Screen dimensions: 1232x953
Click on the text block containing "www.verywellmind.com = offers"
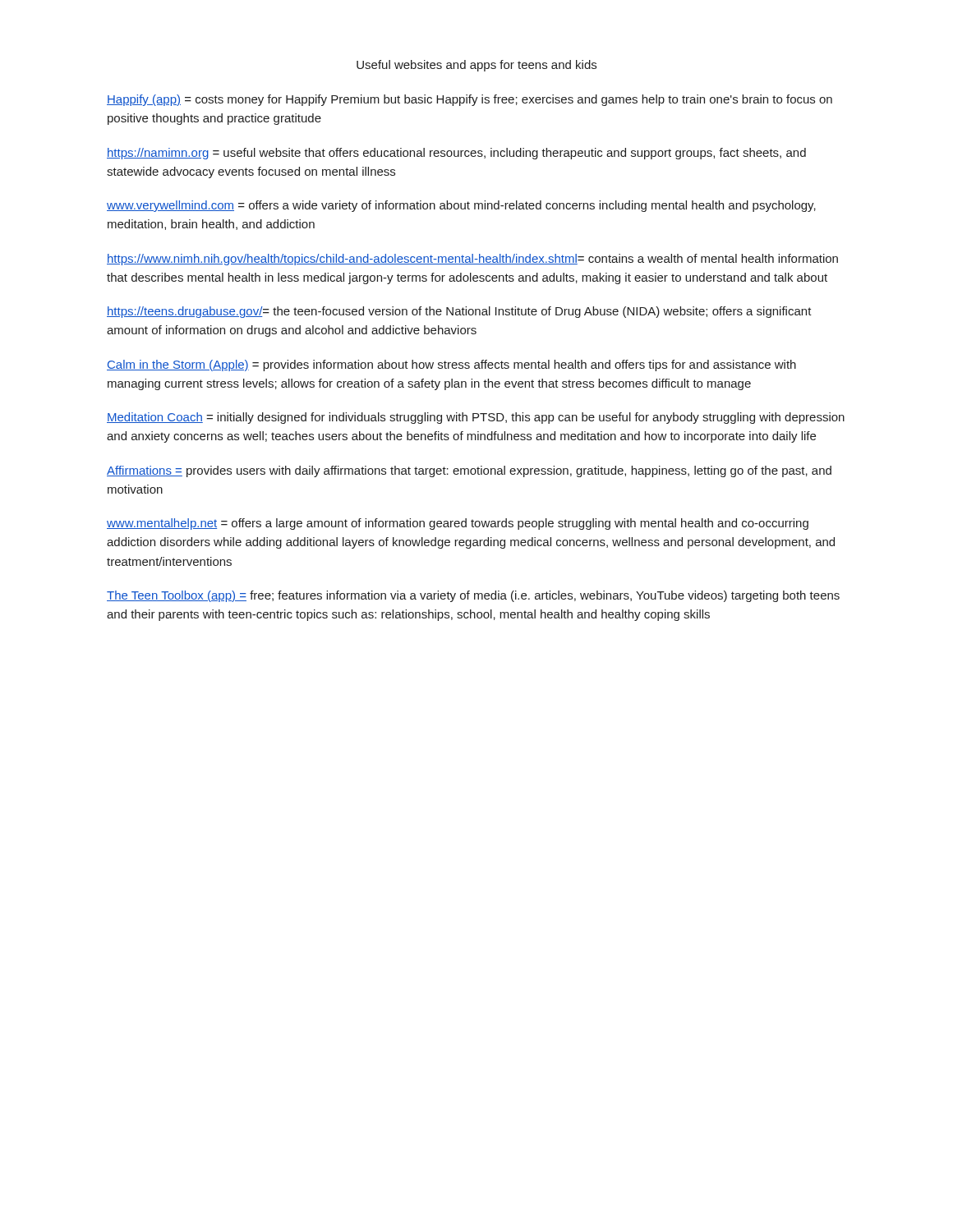click(462, 214)
